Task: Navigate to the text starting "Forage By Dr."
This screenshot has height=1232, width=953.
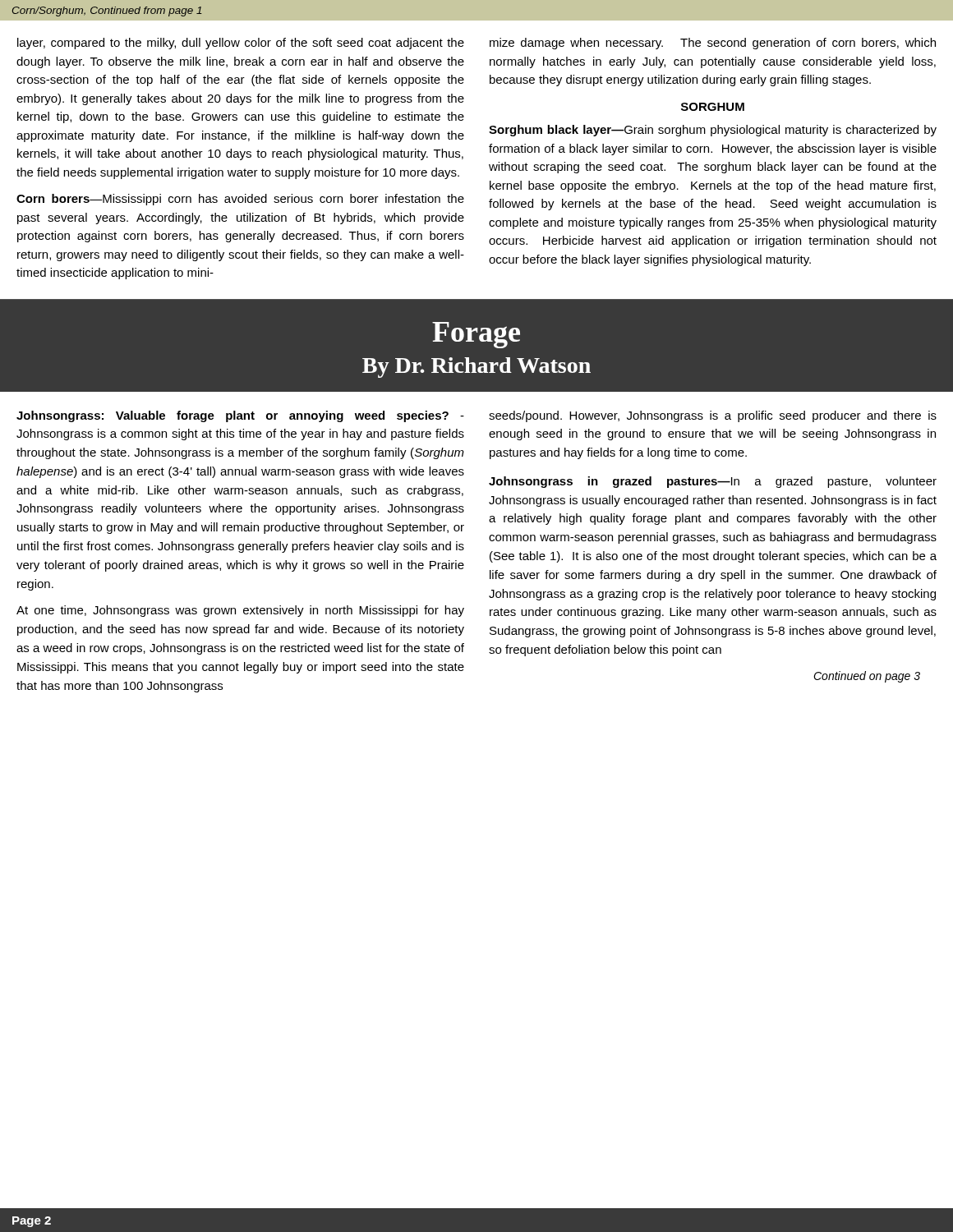Action: (476, 346)
